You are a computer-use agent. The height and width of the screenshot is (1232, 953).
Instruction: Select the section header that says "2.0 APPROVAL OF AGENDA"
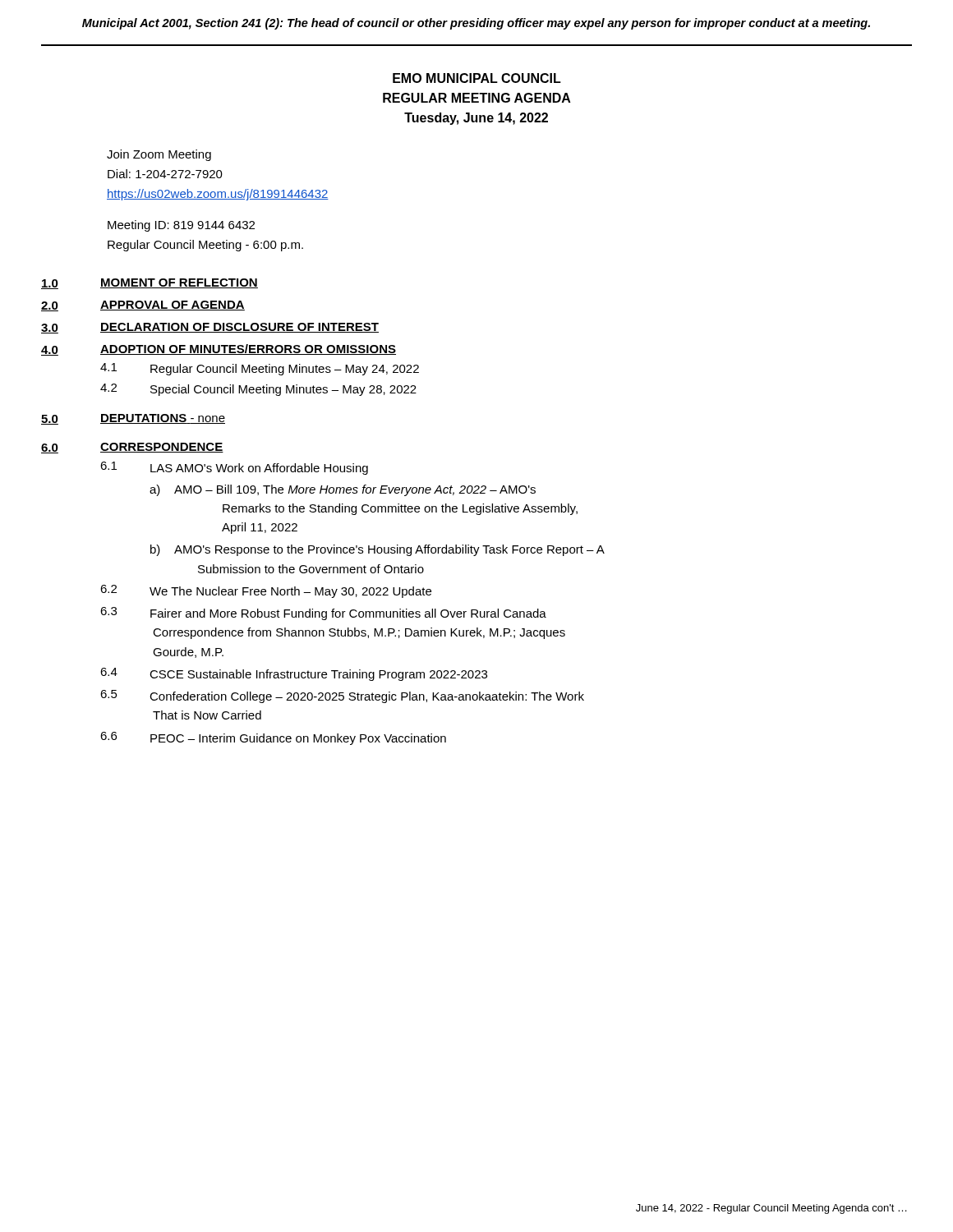pyautogui.click(x=143, y=305)
